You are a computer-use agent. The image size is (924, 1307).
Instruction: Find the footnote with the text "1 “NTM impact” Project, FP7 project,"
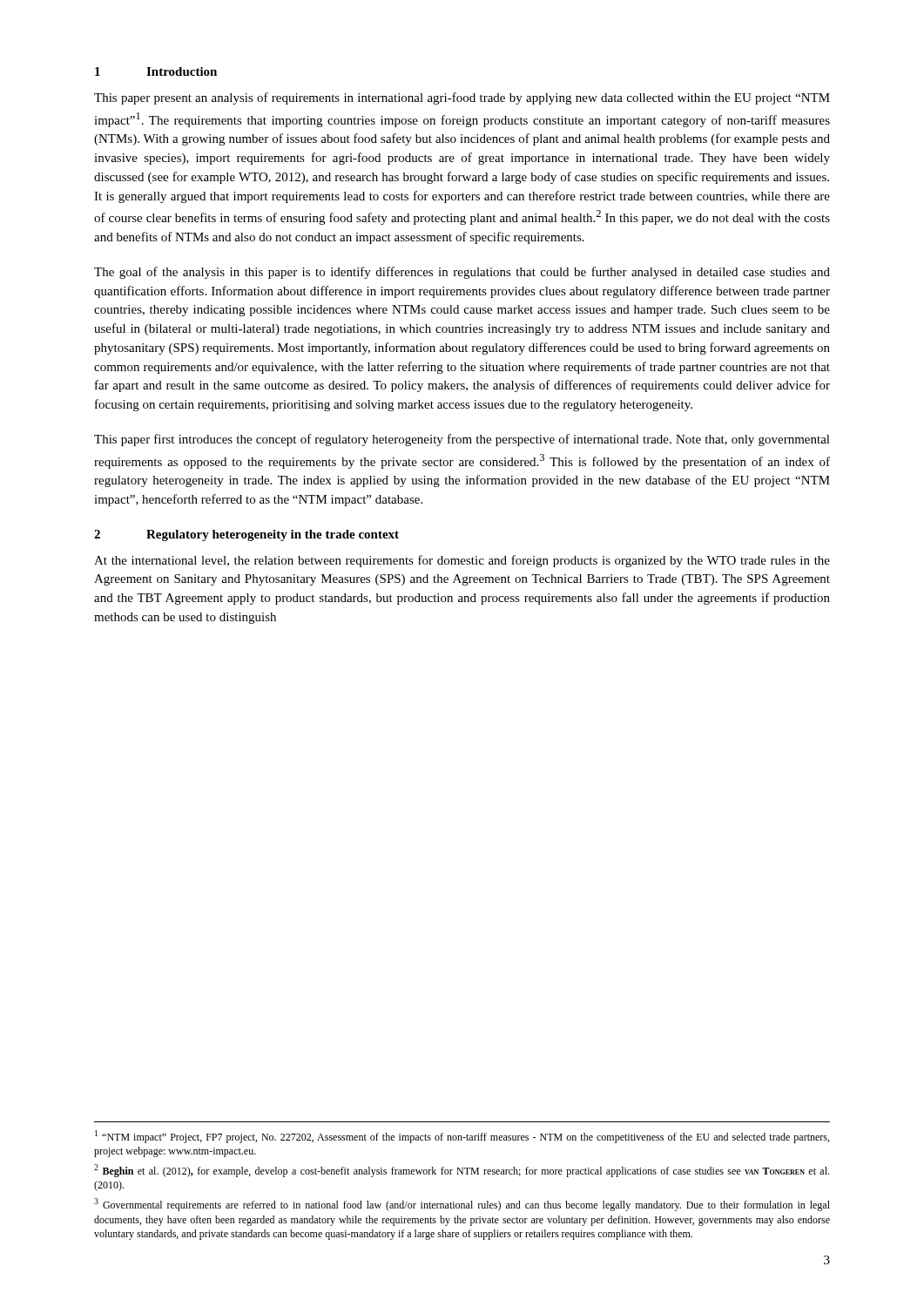coord(462,1143)
